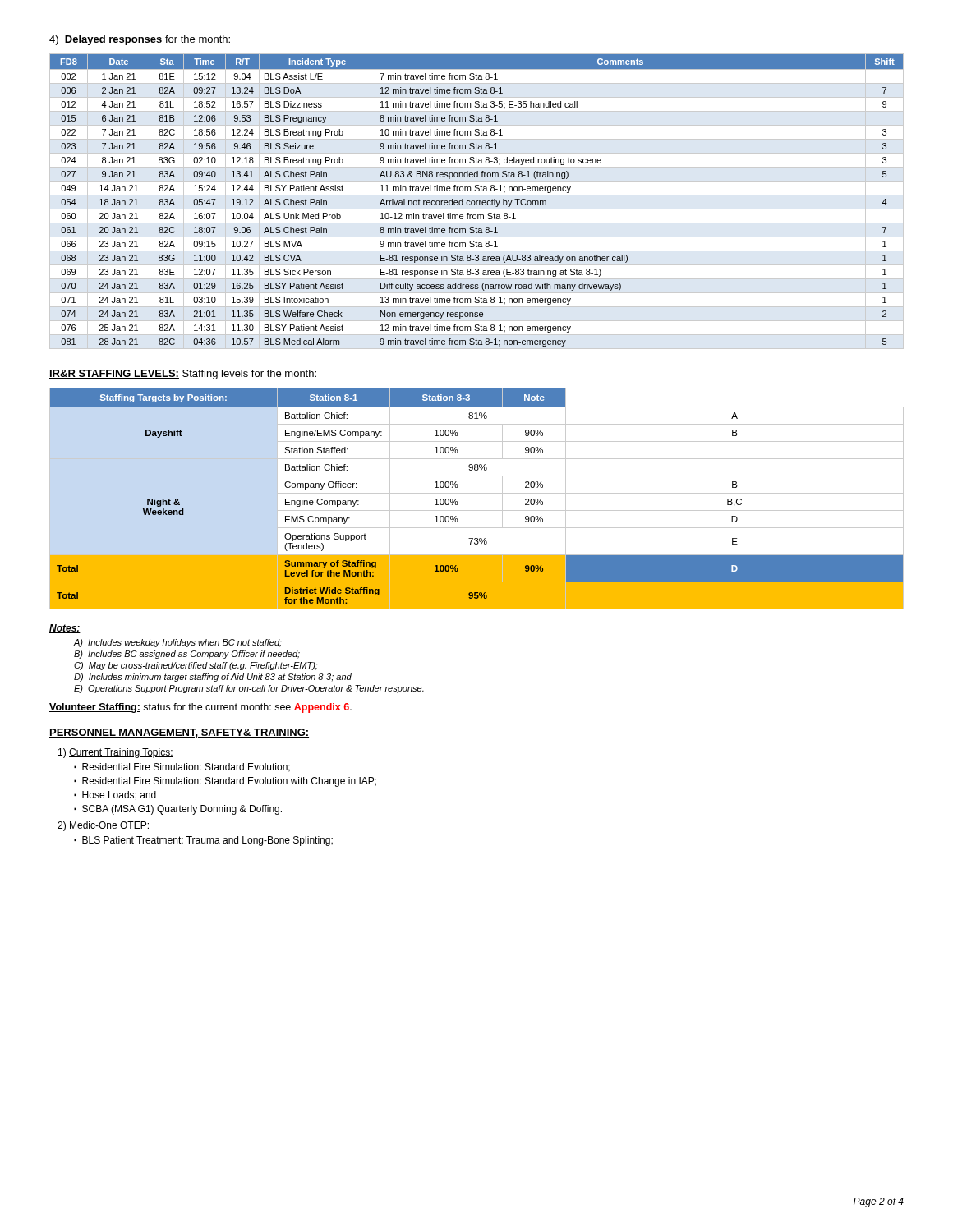Viewport: 953px width, 1232px height.
Task: Find the section header on this page that starts "IR&R STAFFING LEVELS: Staffing levels for"
Action: click(x=183, y=373)
